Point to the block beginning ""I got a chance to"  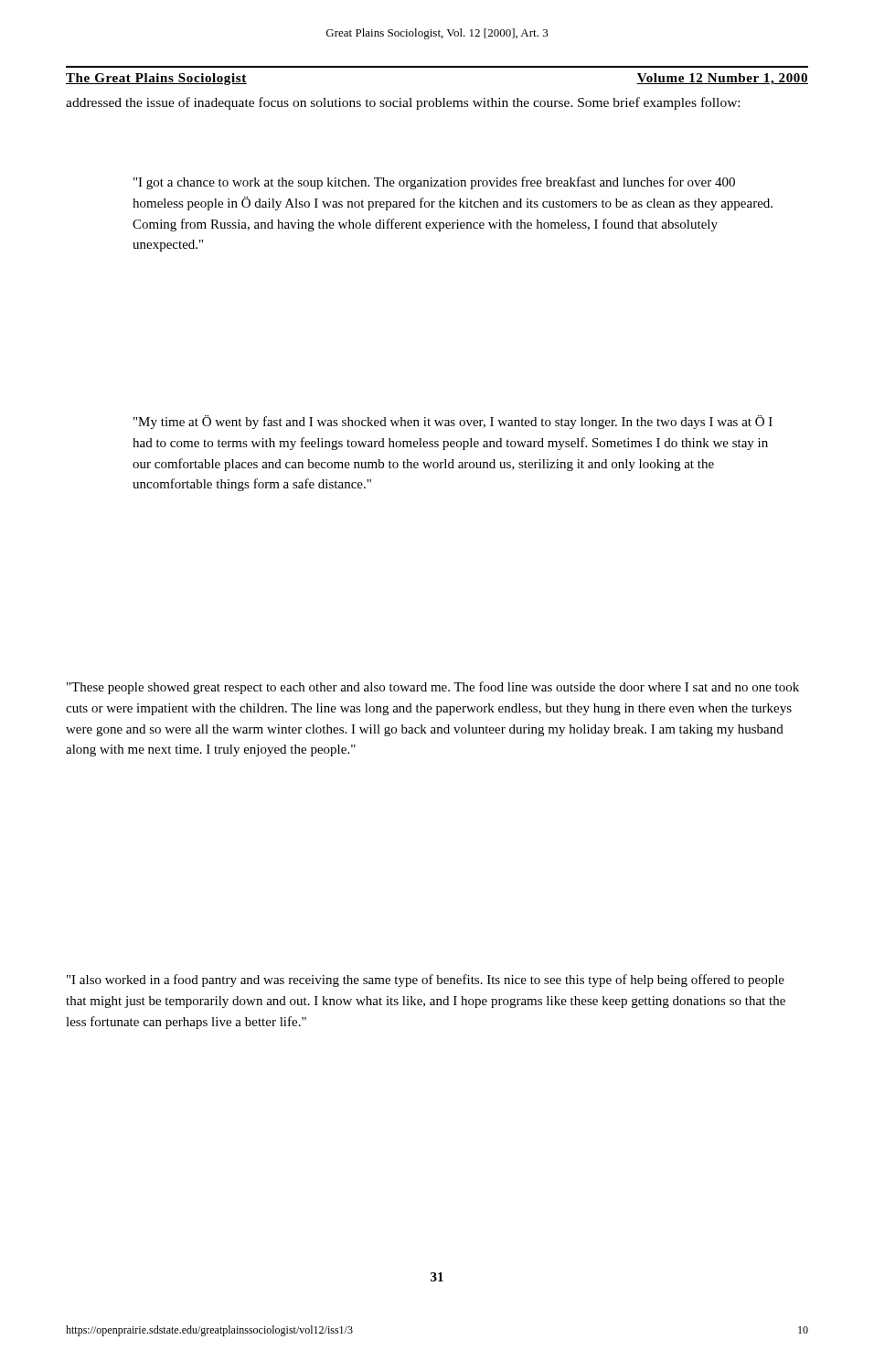click(453, 213)
